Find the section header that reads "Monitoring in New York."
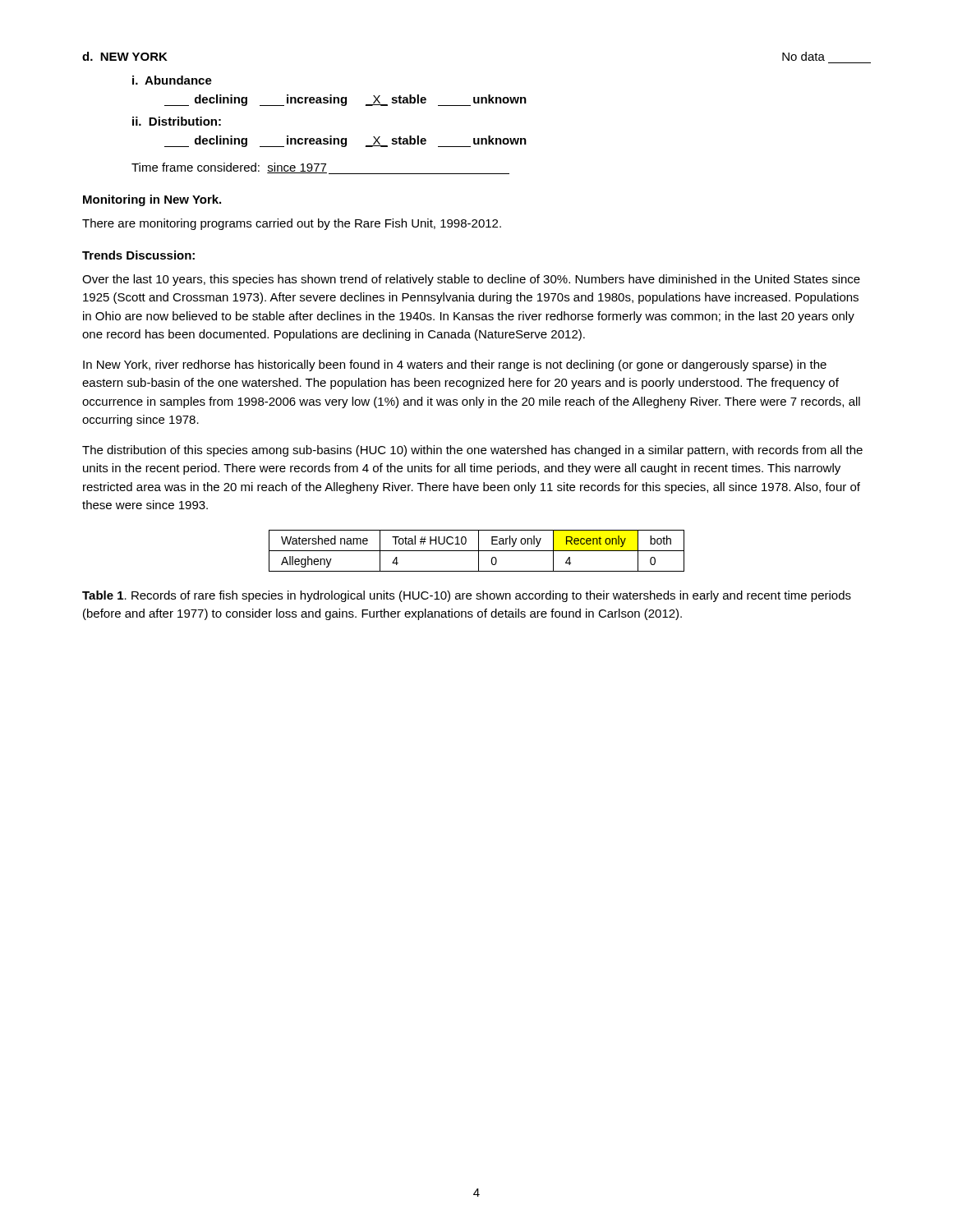 point(152,199)
